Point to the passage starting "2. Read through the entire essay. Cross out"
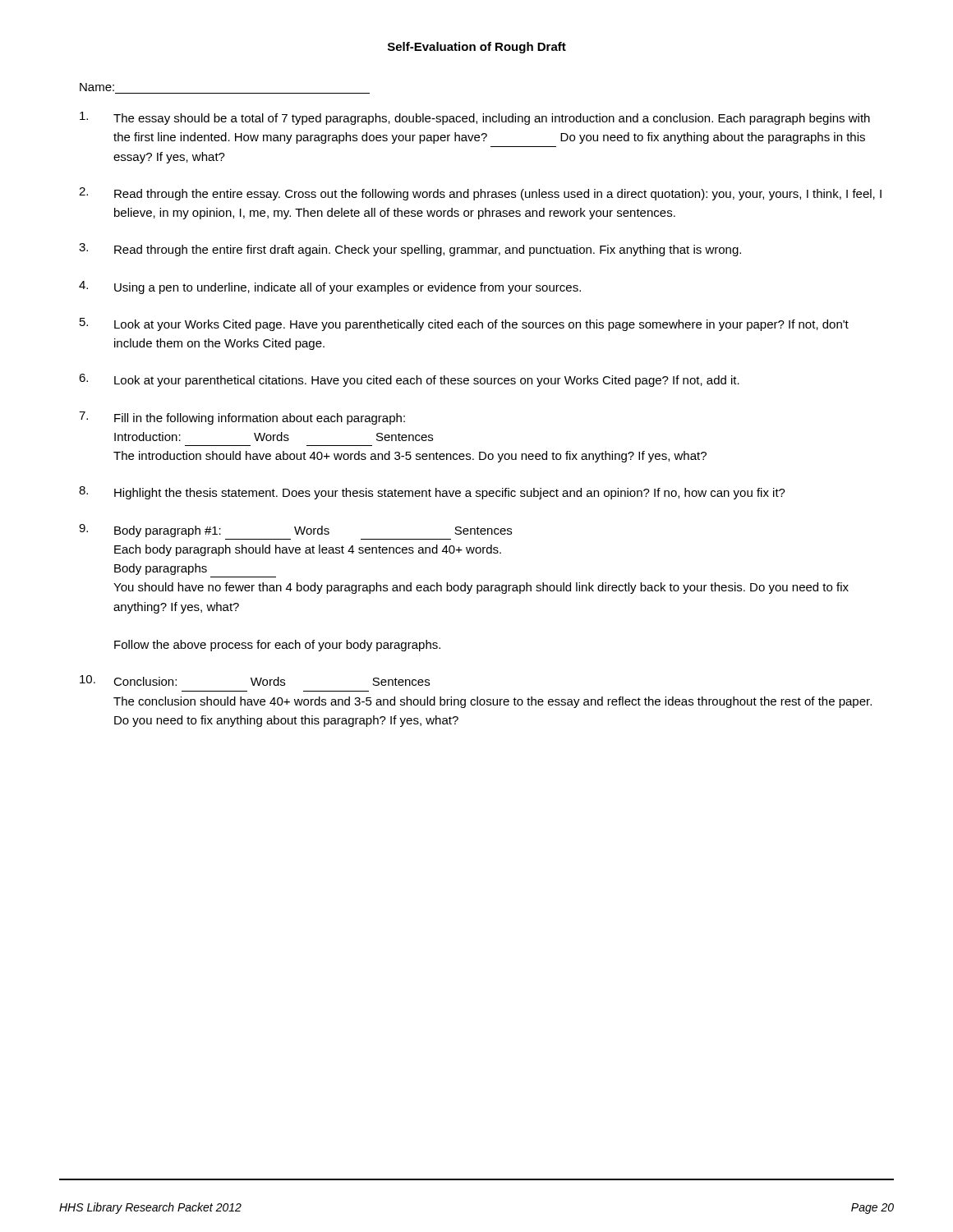The width and height of the screenshot is (953, 1232). tap(483, 203)
